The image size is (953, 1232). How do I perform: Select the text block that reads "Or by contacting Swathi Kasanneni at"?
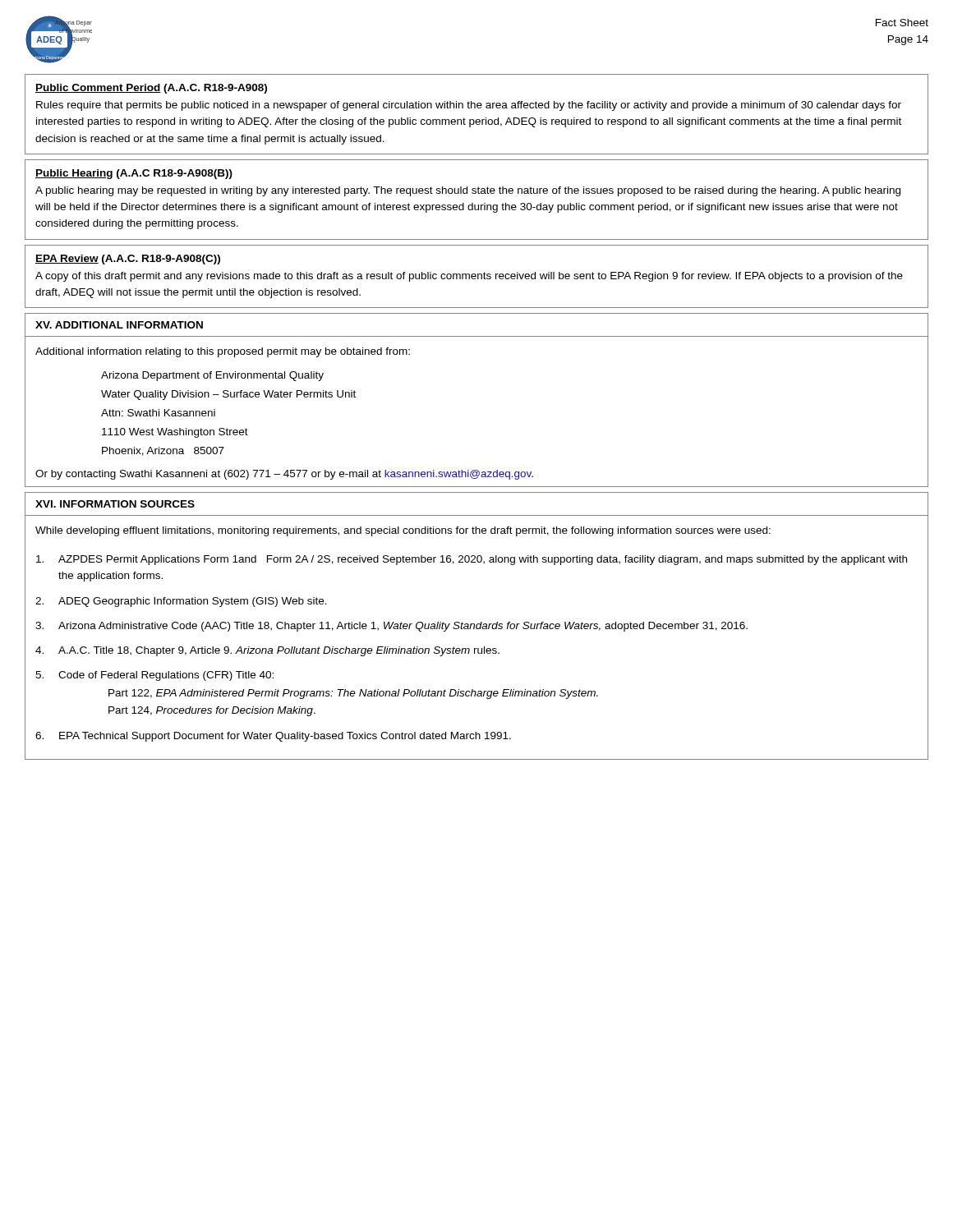[x=285, y=473]
